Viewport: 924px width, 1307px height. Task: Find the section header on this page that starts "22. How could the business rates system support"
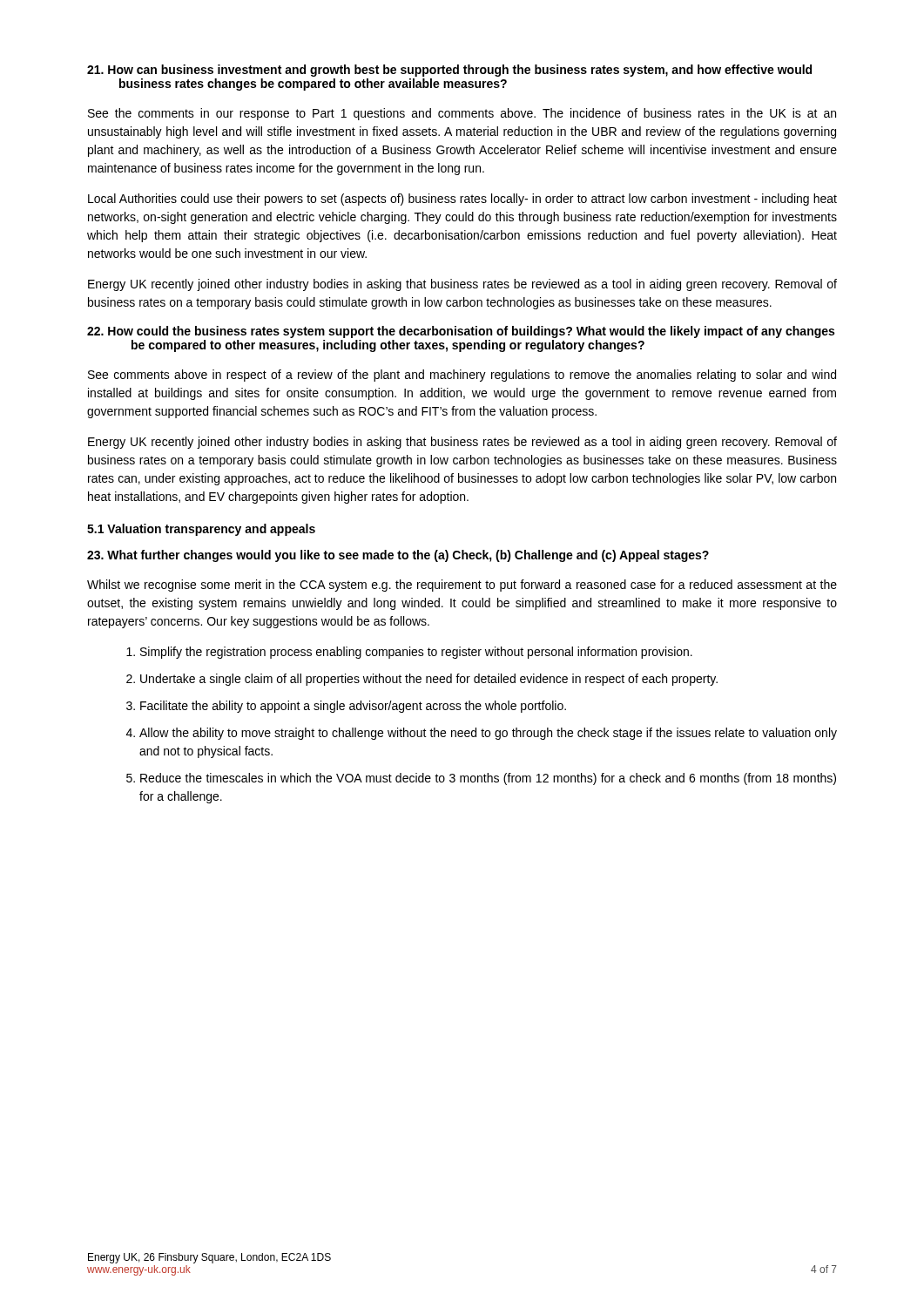click(461, 338)
